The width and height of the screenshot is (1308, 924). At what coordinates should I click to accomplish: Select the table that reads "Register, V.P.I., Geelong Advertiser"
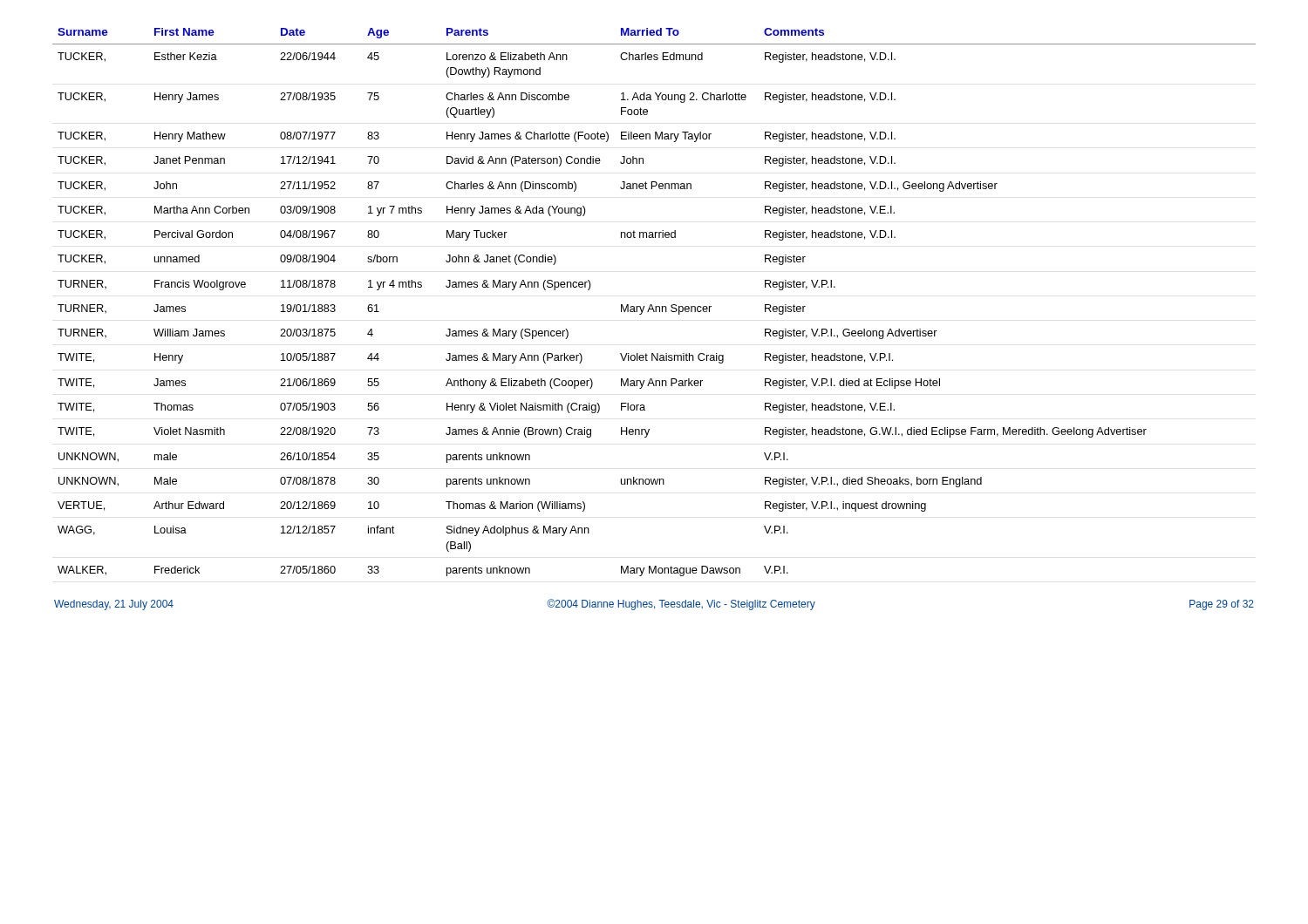(654, 302)
